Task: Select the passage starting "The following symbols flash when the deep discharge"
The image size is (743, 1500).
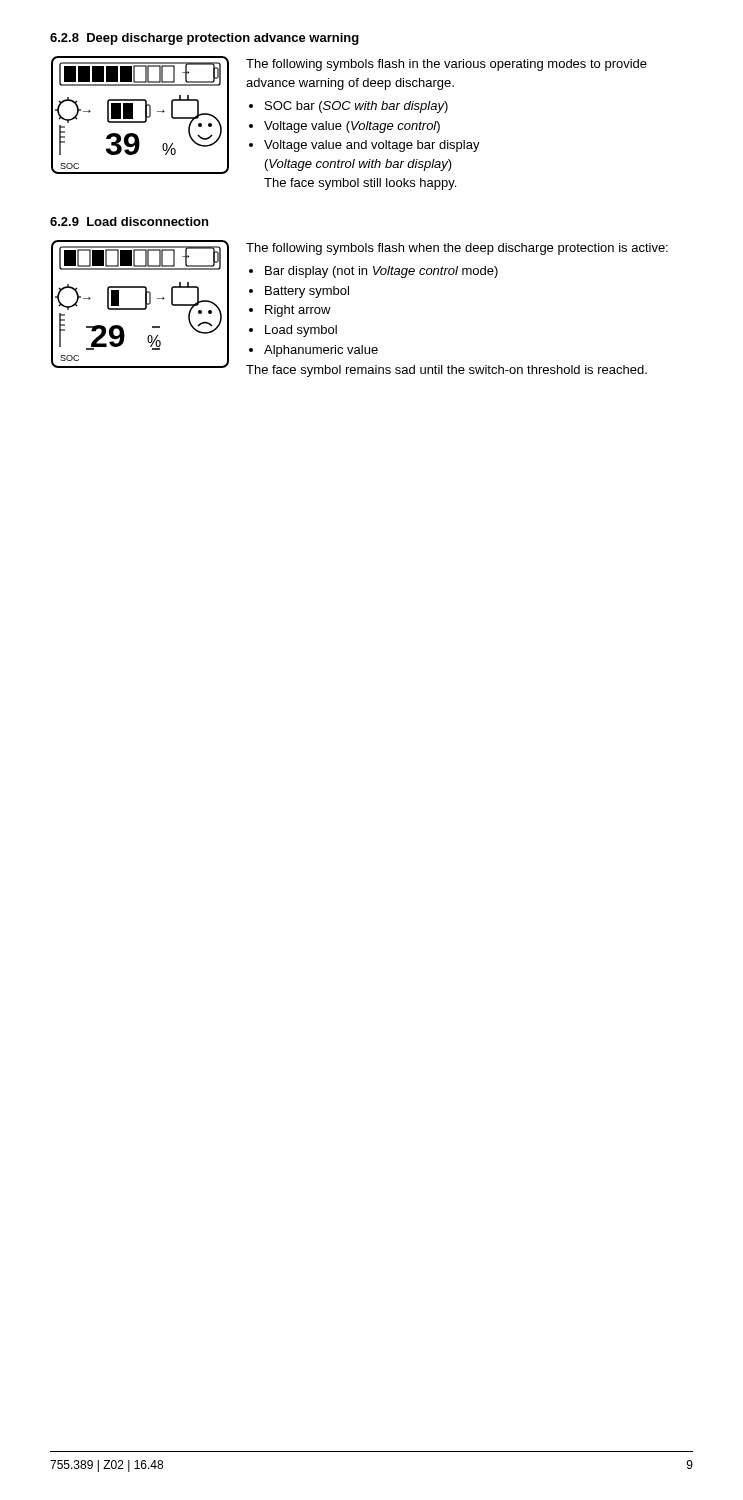Action: (x=457, y=247)
